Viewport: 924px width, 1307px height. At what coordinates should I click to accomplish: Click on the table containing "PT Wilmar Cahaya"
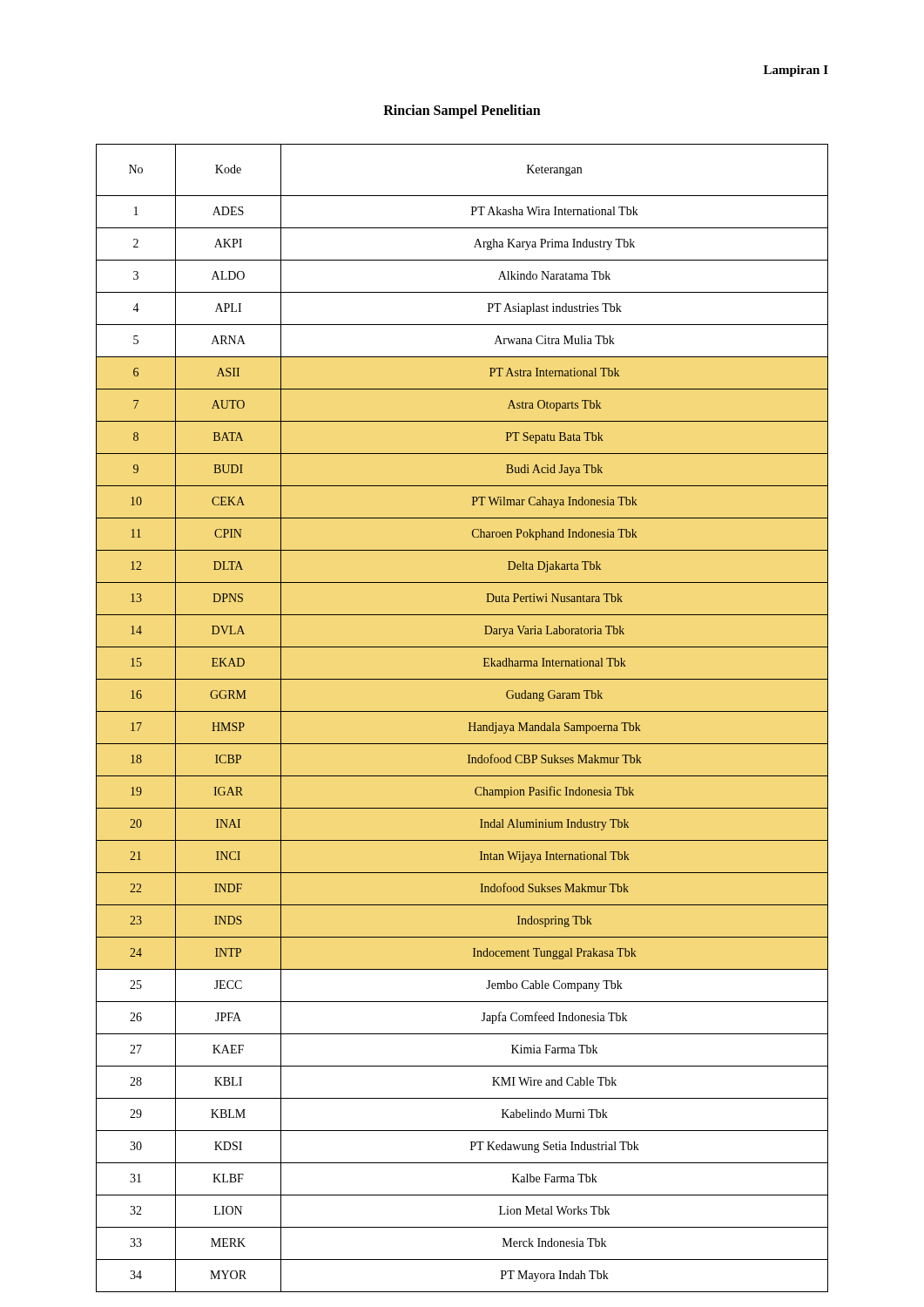462,718
